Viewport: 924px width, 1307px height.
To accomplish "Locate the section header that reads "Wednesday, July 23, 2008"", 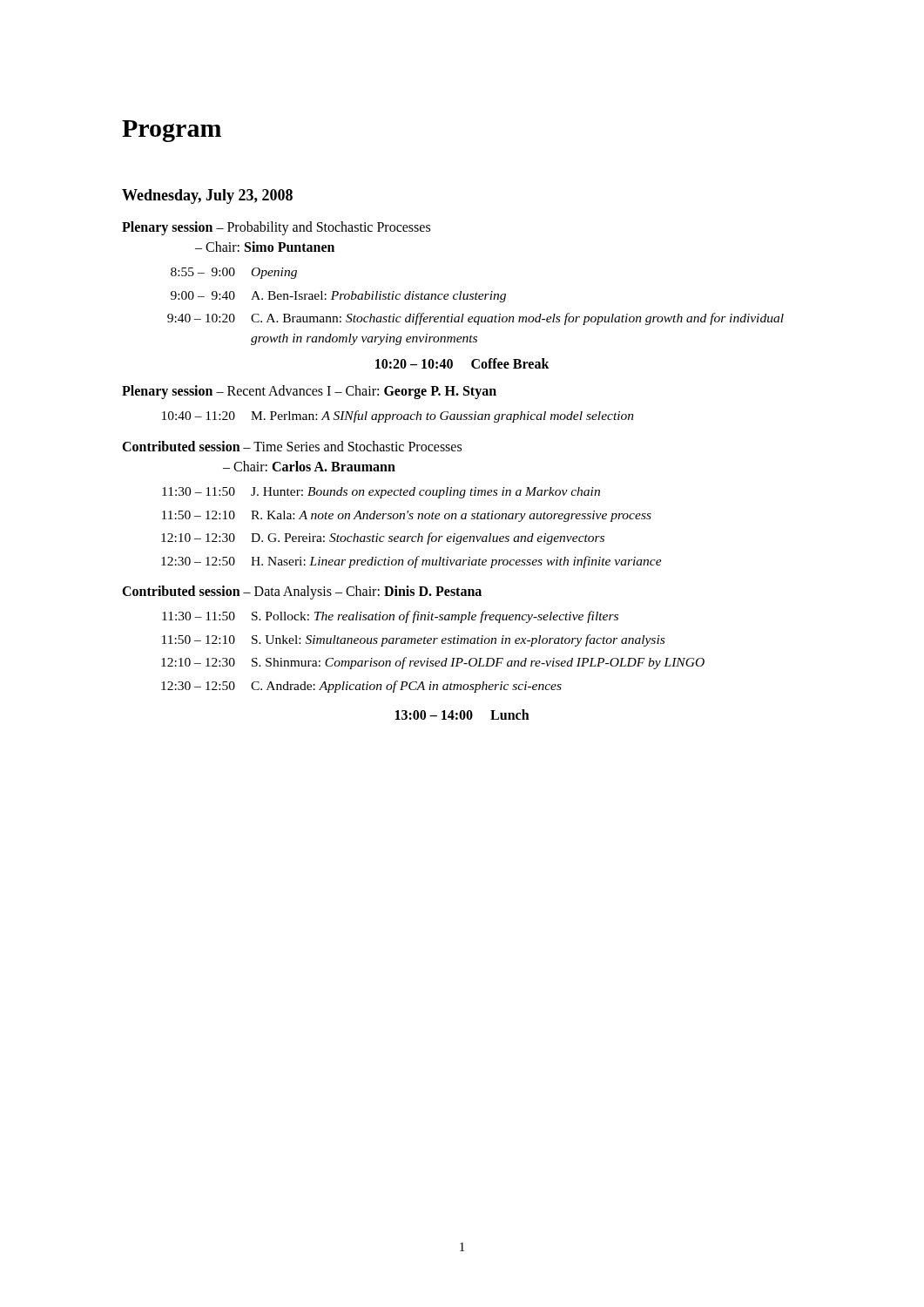I will point(208,195).
